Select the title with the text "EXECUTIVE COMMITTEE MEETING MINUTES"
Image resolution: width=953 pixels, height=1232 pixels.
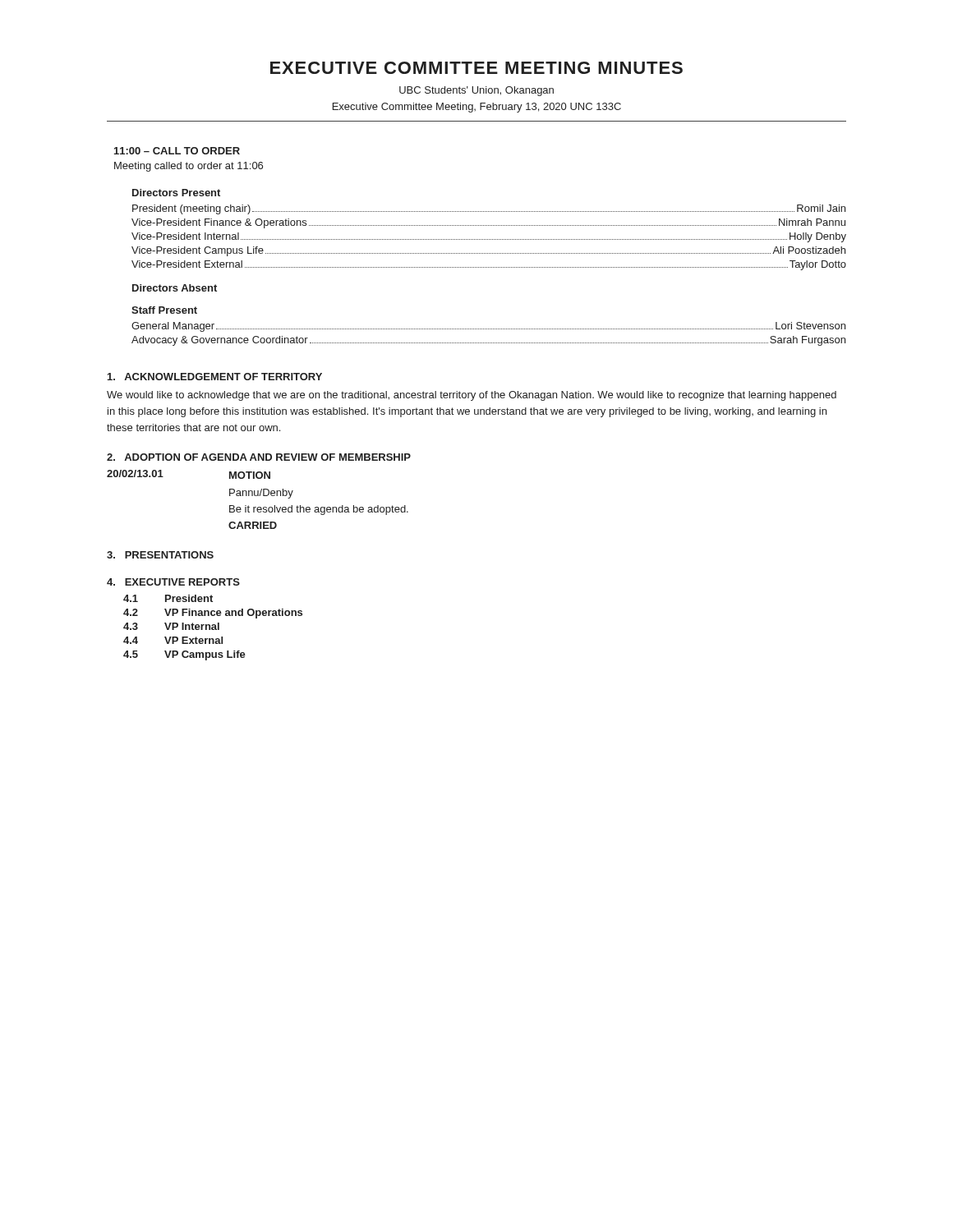pyautogui.click(x=476, y=68)
